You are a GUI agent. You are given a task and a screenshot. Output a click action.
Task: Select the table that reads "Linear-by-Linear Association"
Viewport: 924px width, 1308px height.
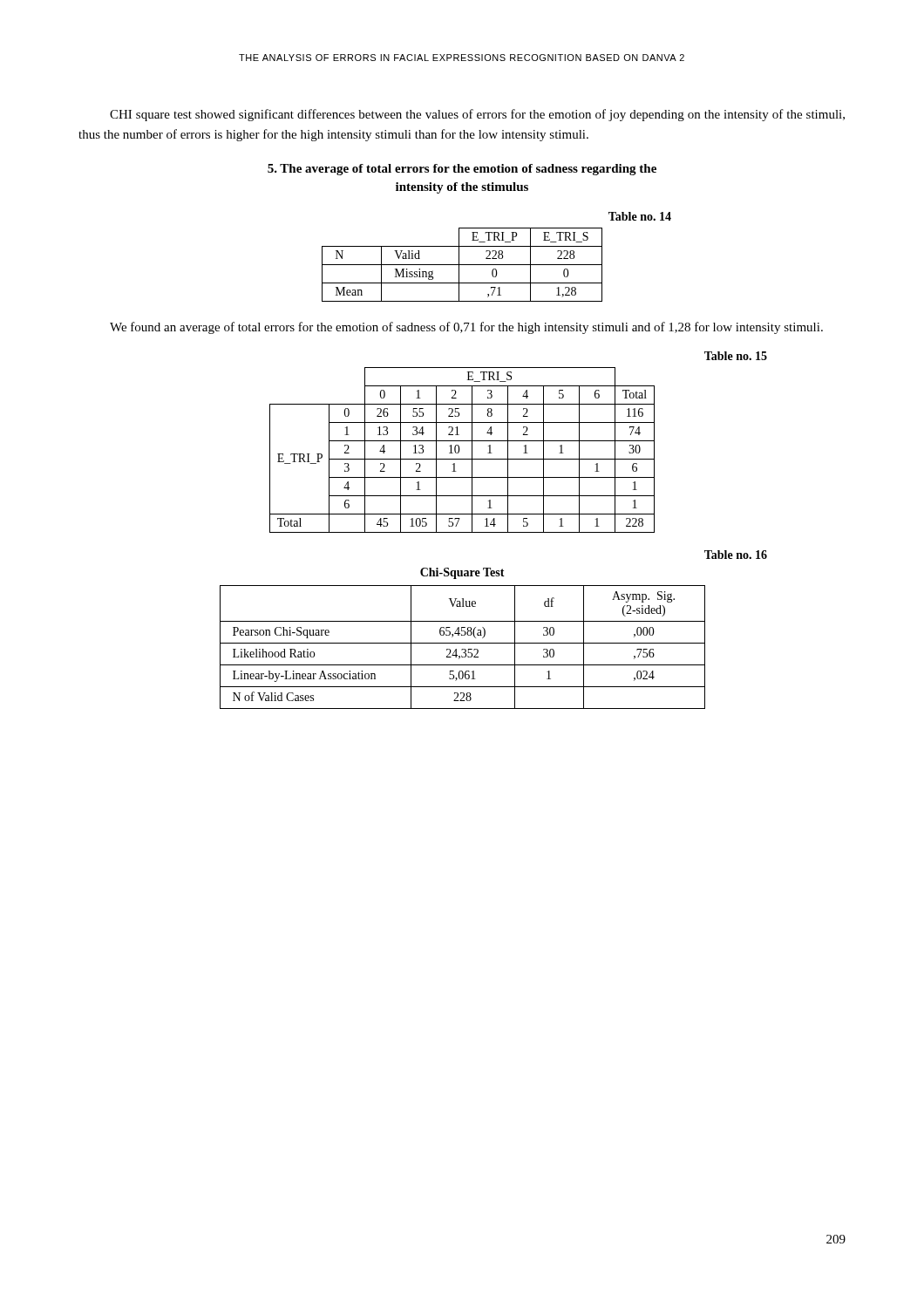point(462,647)
